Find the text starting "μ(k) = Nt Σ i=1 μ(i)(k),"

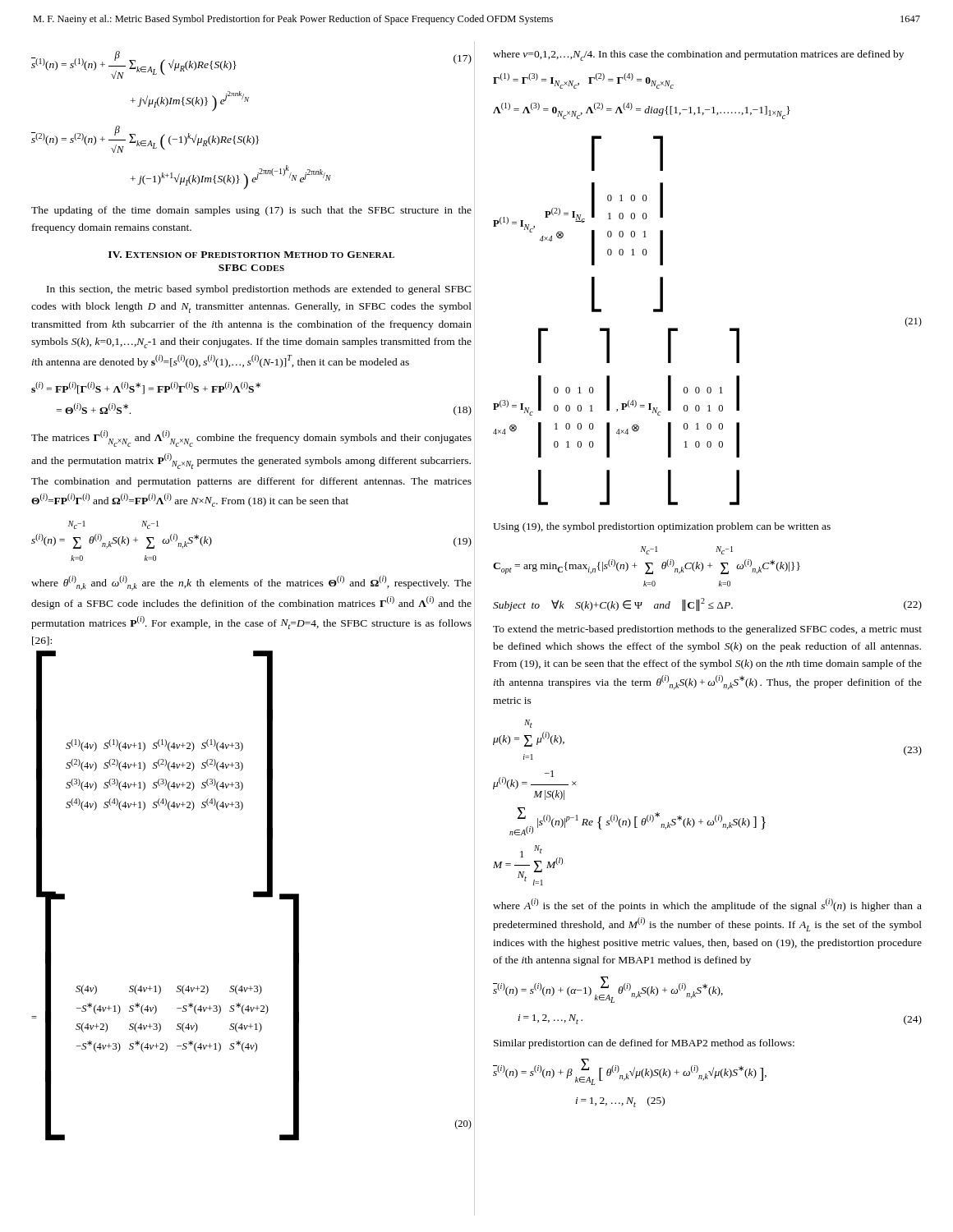[707, 802]
